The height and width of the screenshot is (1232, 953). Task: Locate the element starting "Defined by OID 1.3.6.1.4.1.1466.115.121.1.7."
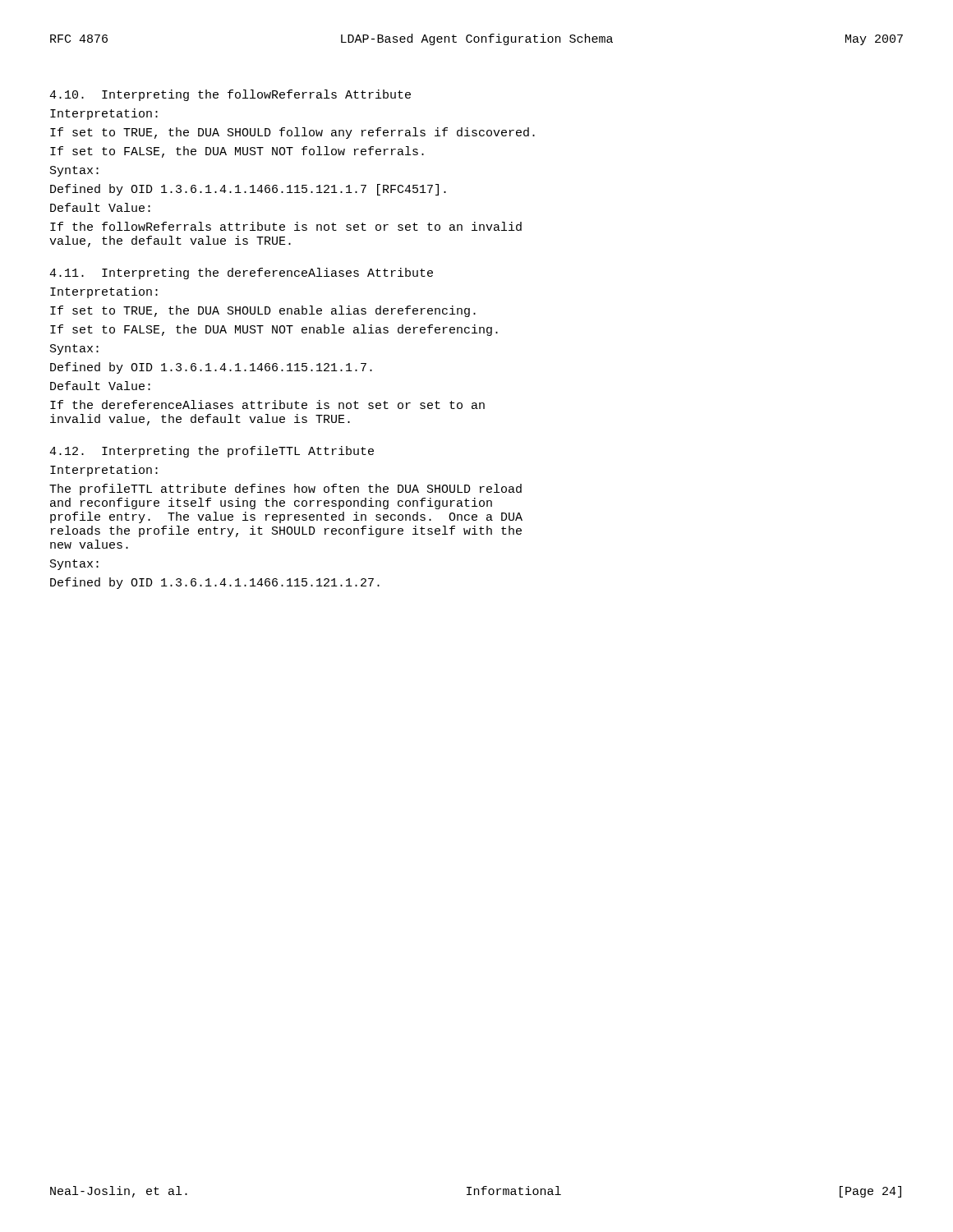[212, 368]
